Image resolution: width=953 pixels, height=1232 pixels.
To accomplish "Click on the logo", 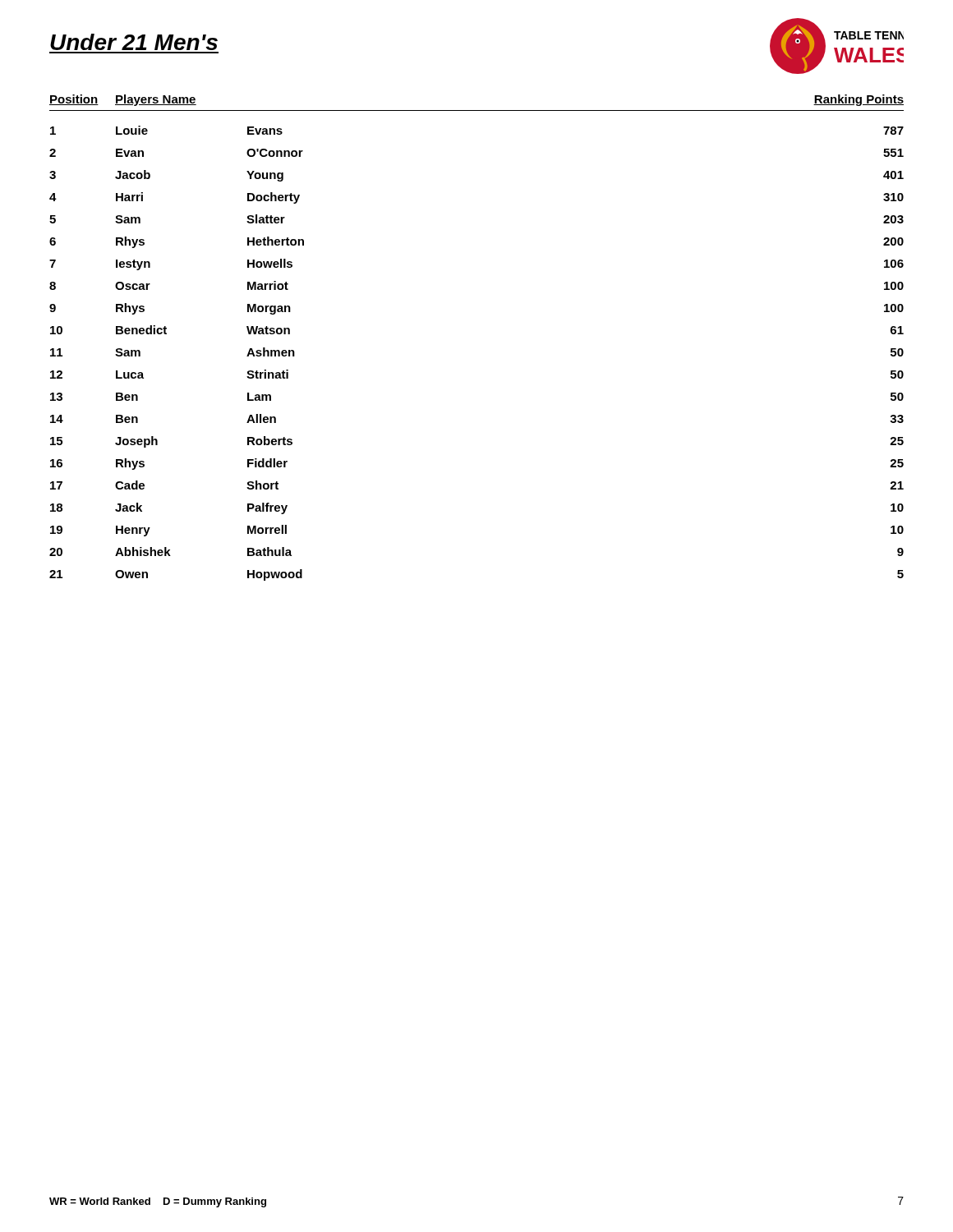I will 836,46.
